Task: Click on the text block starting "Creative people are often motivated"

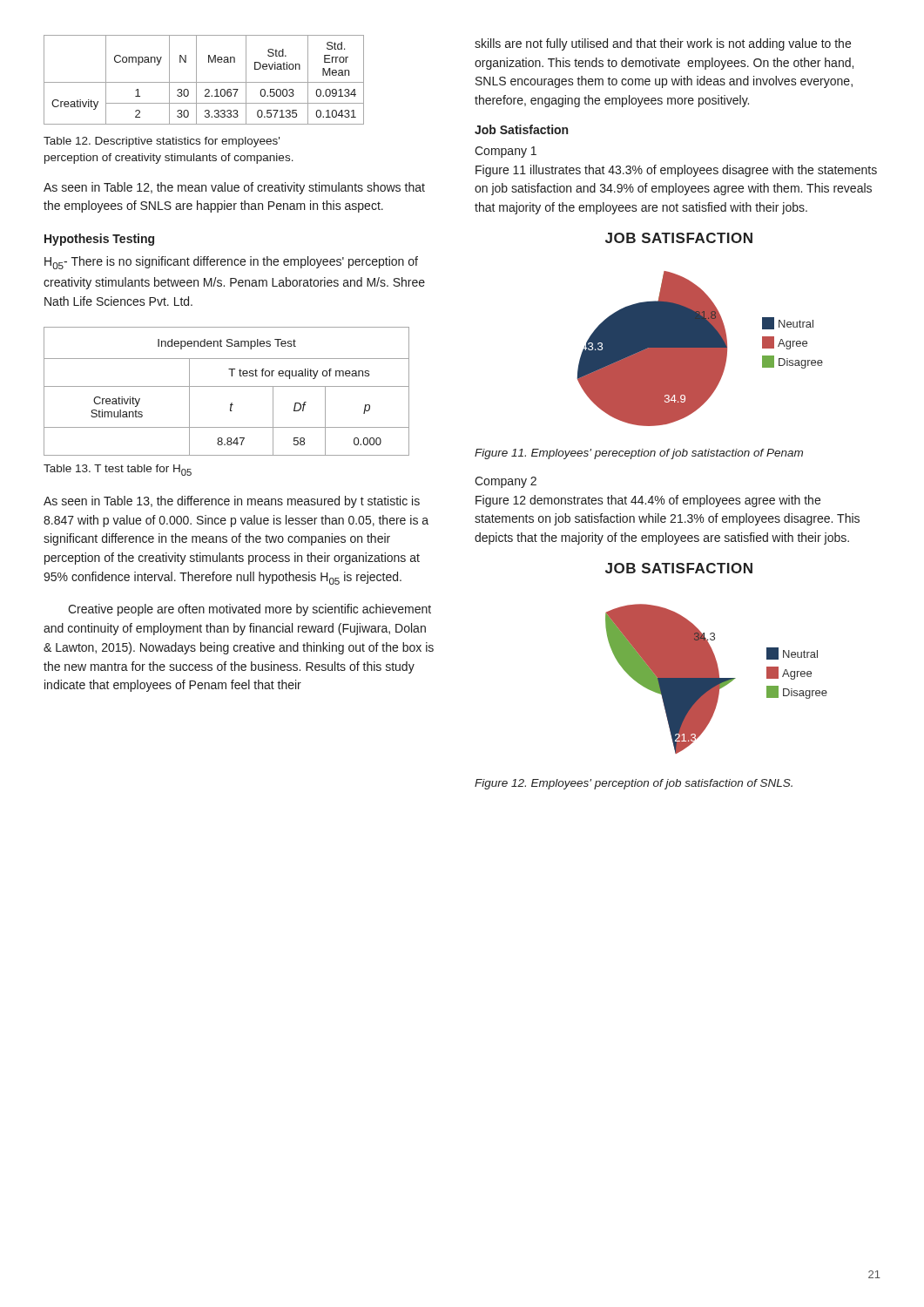Action: coord(239,647)
